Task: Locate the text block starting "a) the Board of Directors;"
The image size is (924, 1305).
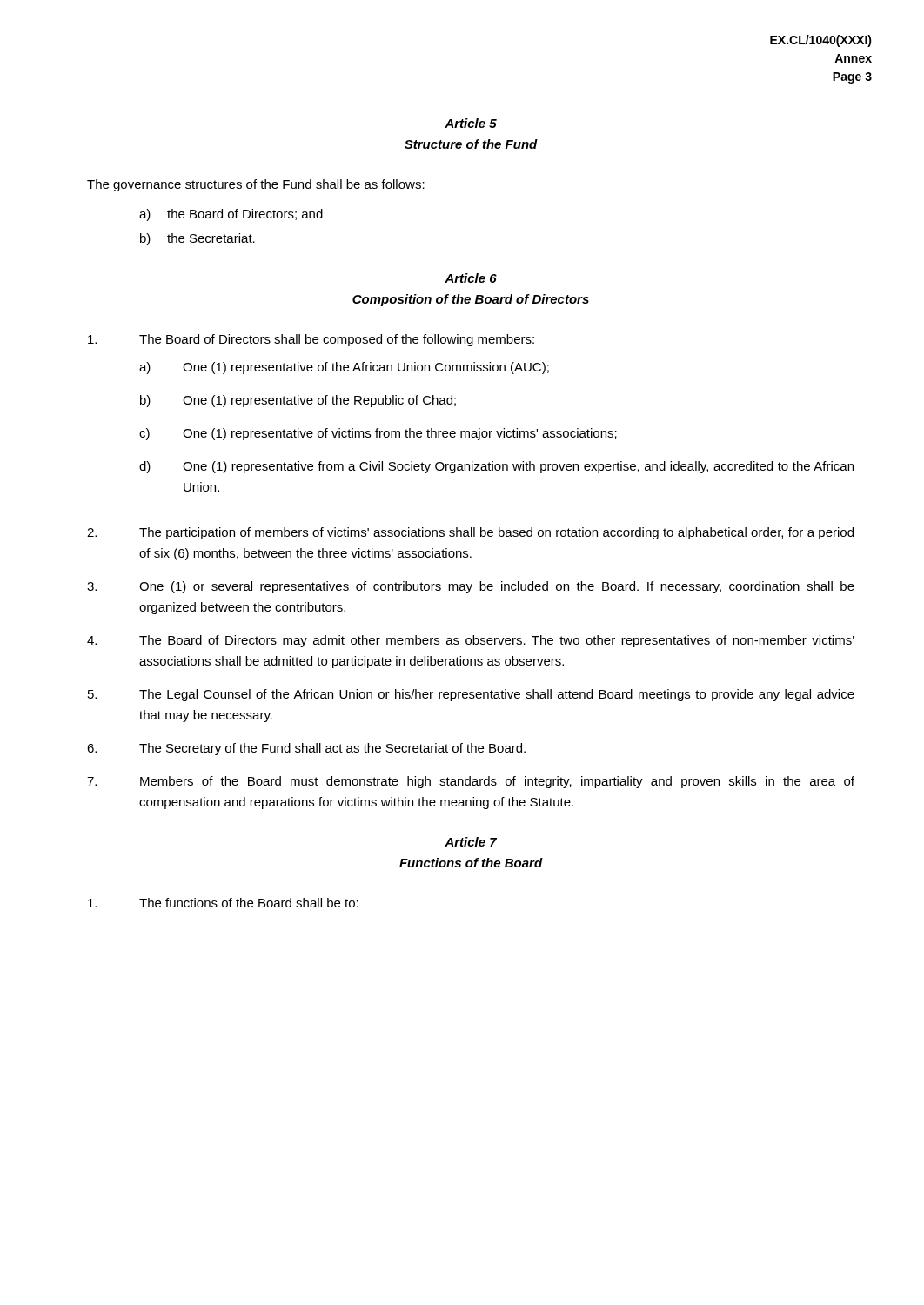Action: [x=231, y=214]
